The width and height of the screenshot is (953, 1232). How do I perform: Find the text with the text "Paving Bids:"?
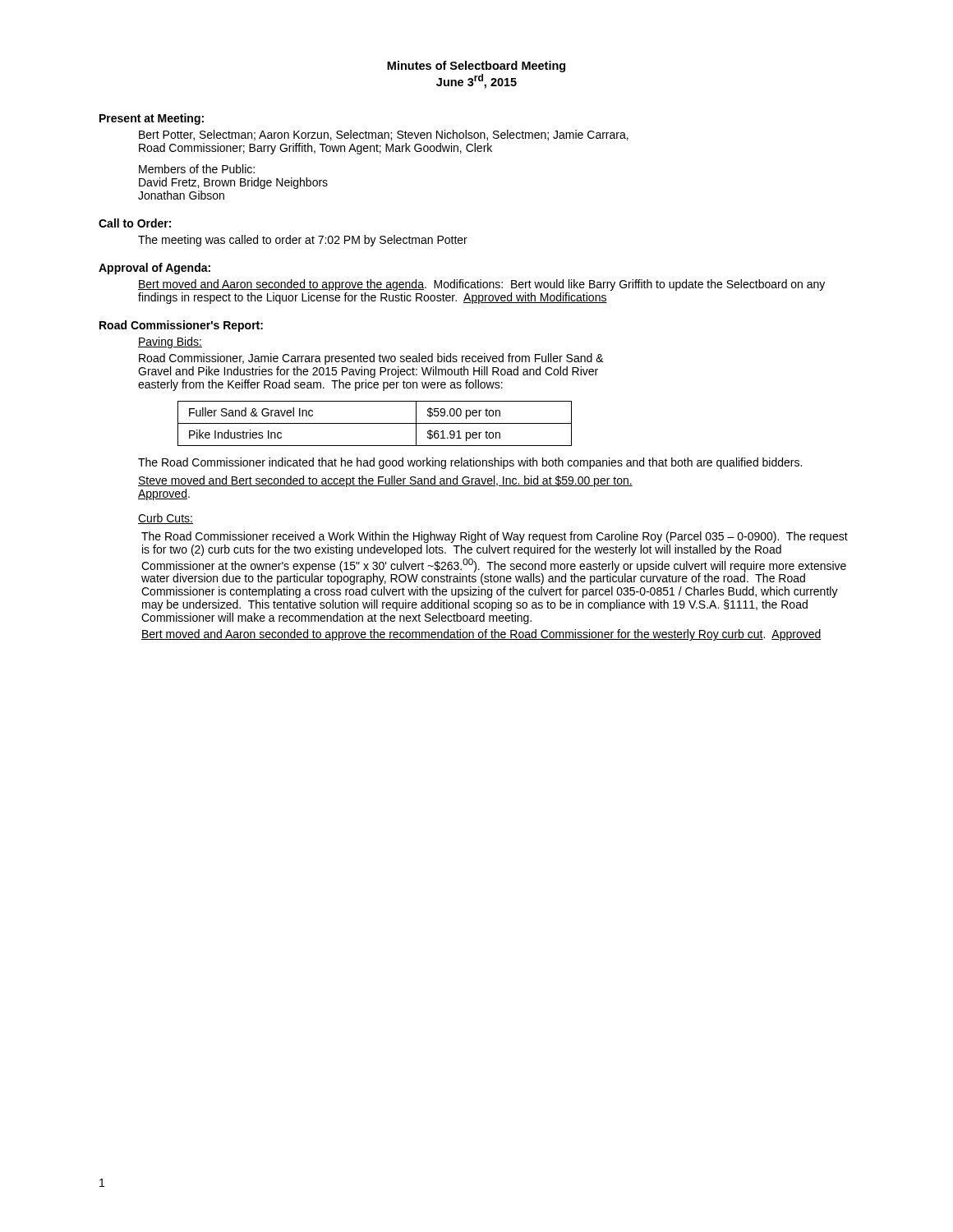[170, 342]
